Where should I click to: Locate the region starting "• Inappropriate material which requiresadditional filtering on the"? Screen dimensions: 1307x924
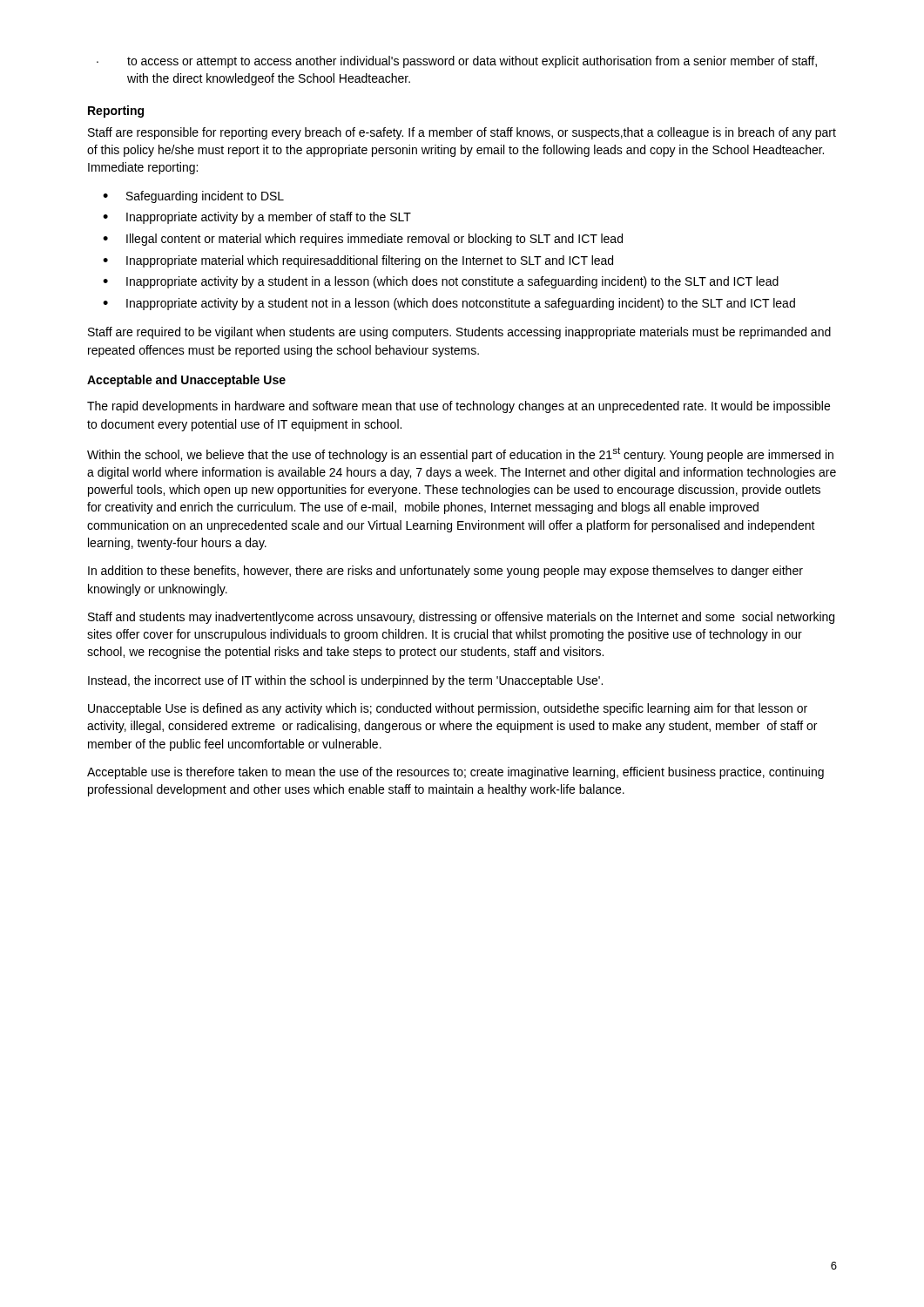point(358,261)
